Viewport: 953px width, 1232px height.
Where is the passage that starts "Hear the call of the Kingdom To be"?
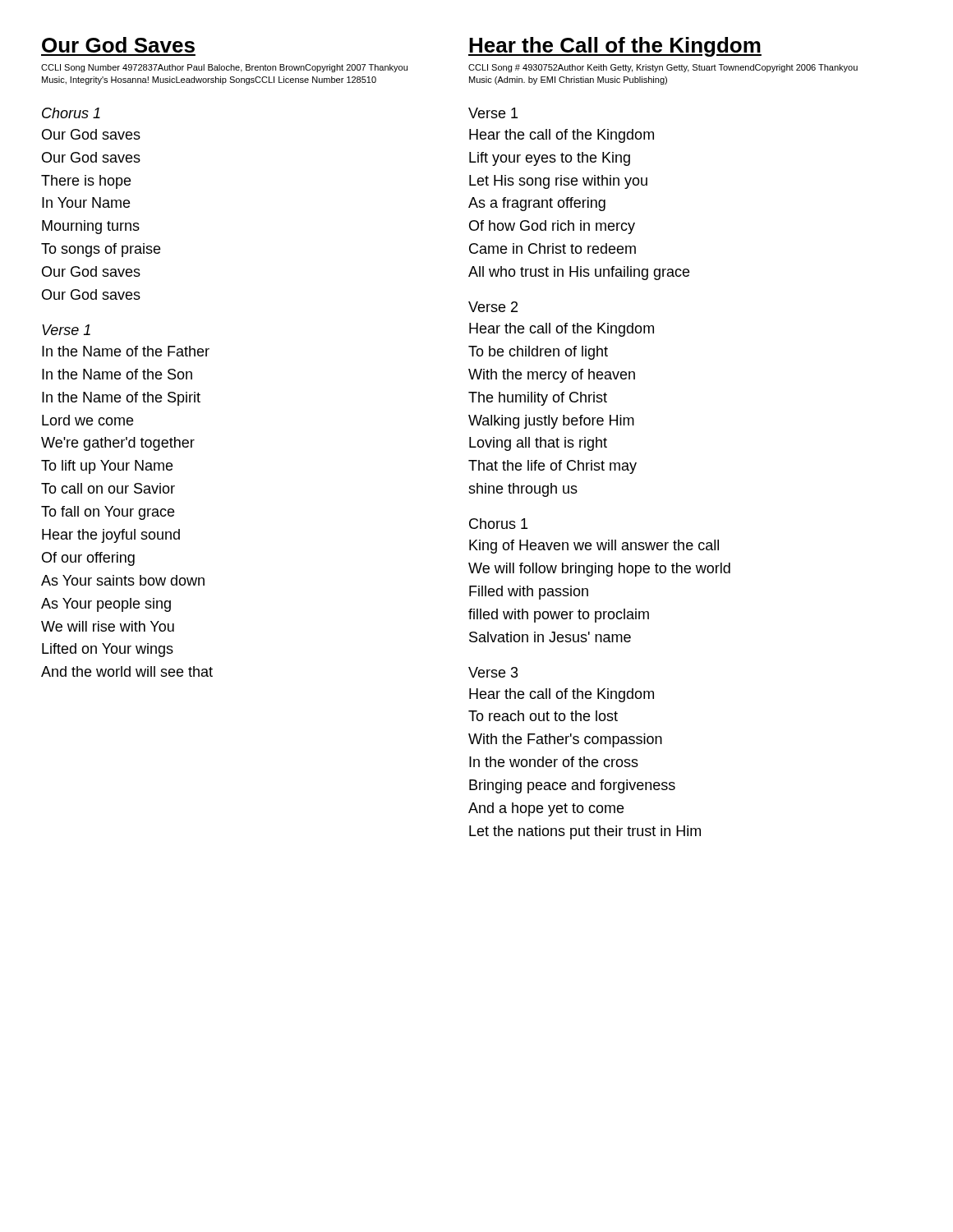tap(562, 330)
